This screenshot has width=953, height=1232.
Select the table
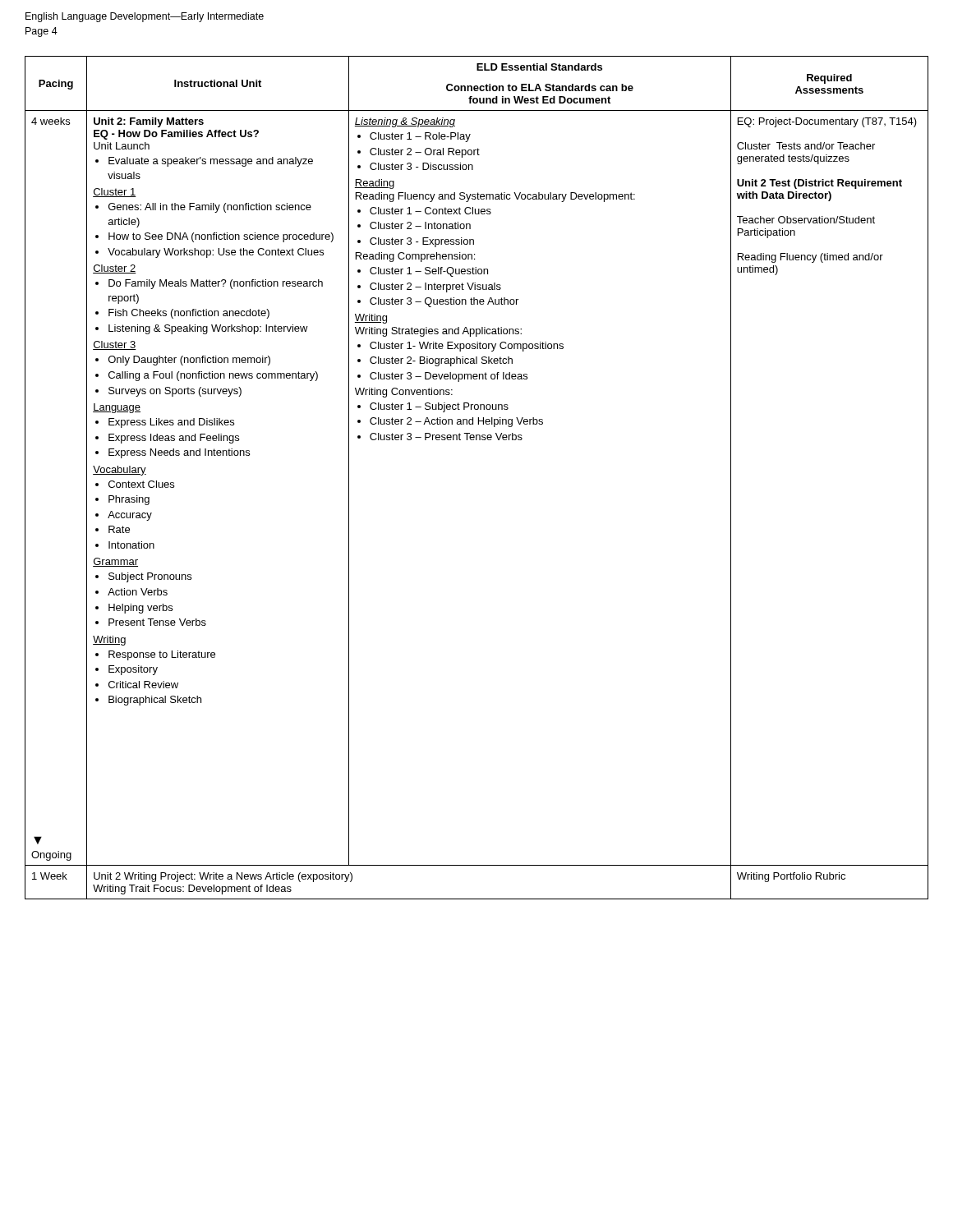click(476, 478)
